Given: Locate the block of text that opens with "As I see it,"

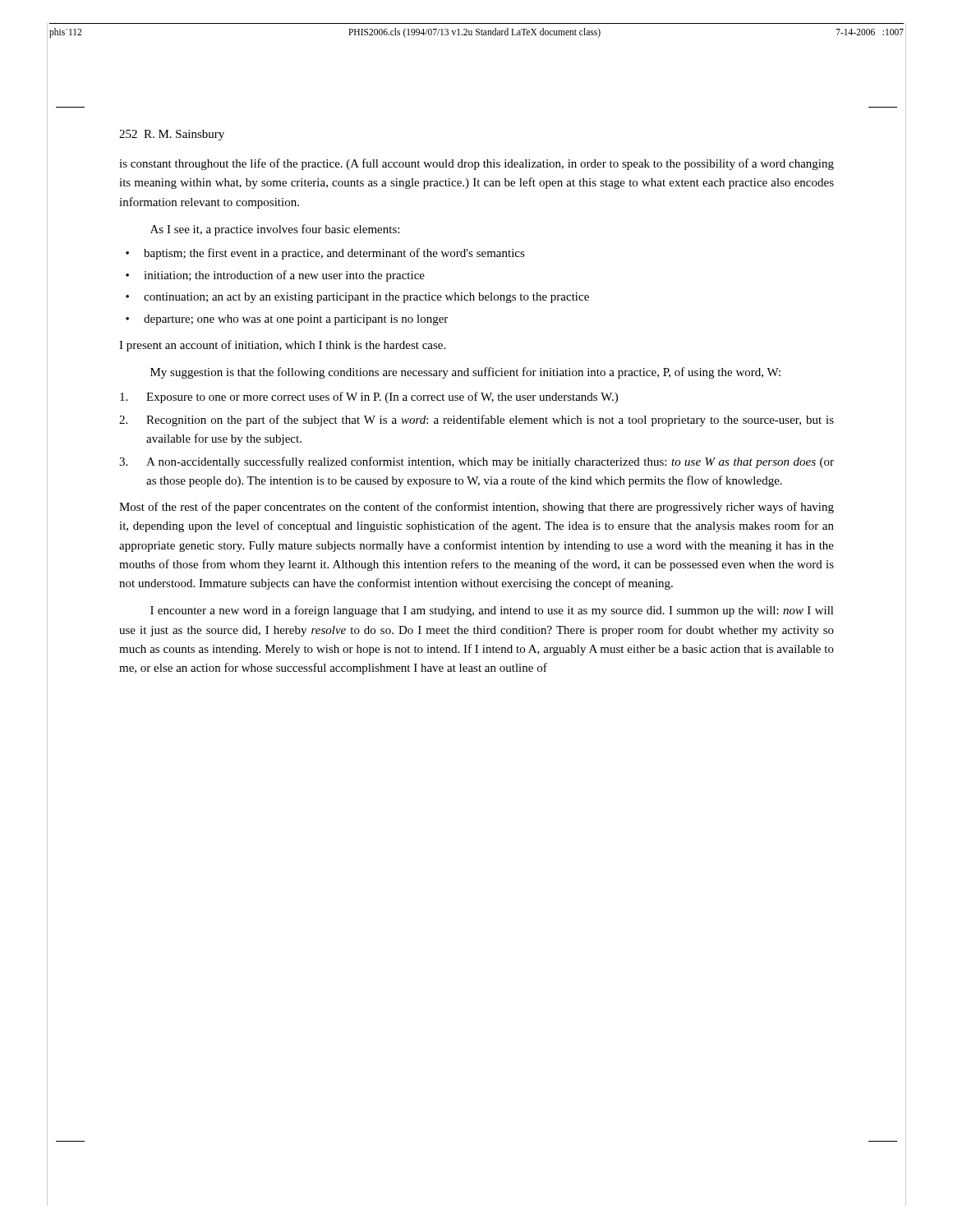Looking at the screenshot, I should point(260,229).
